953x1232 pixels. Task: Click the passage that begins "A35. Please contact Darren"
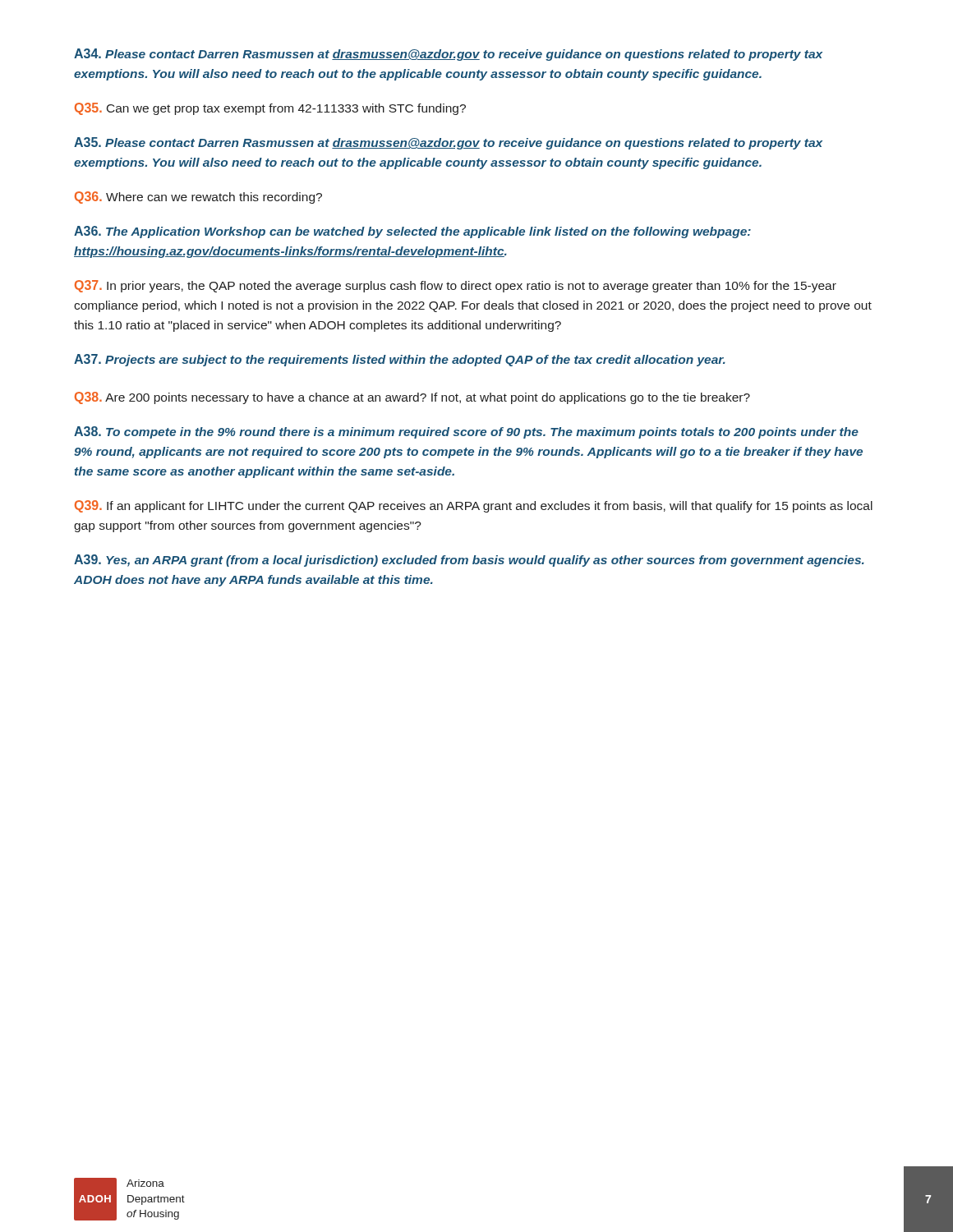tap(448, 152)
